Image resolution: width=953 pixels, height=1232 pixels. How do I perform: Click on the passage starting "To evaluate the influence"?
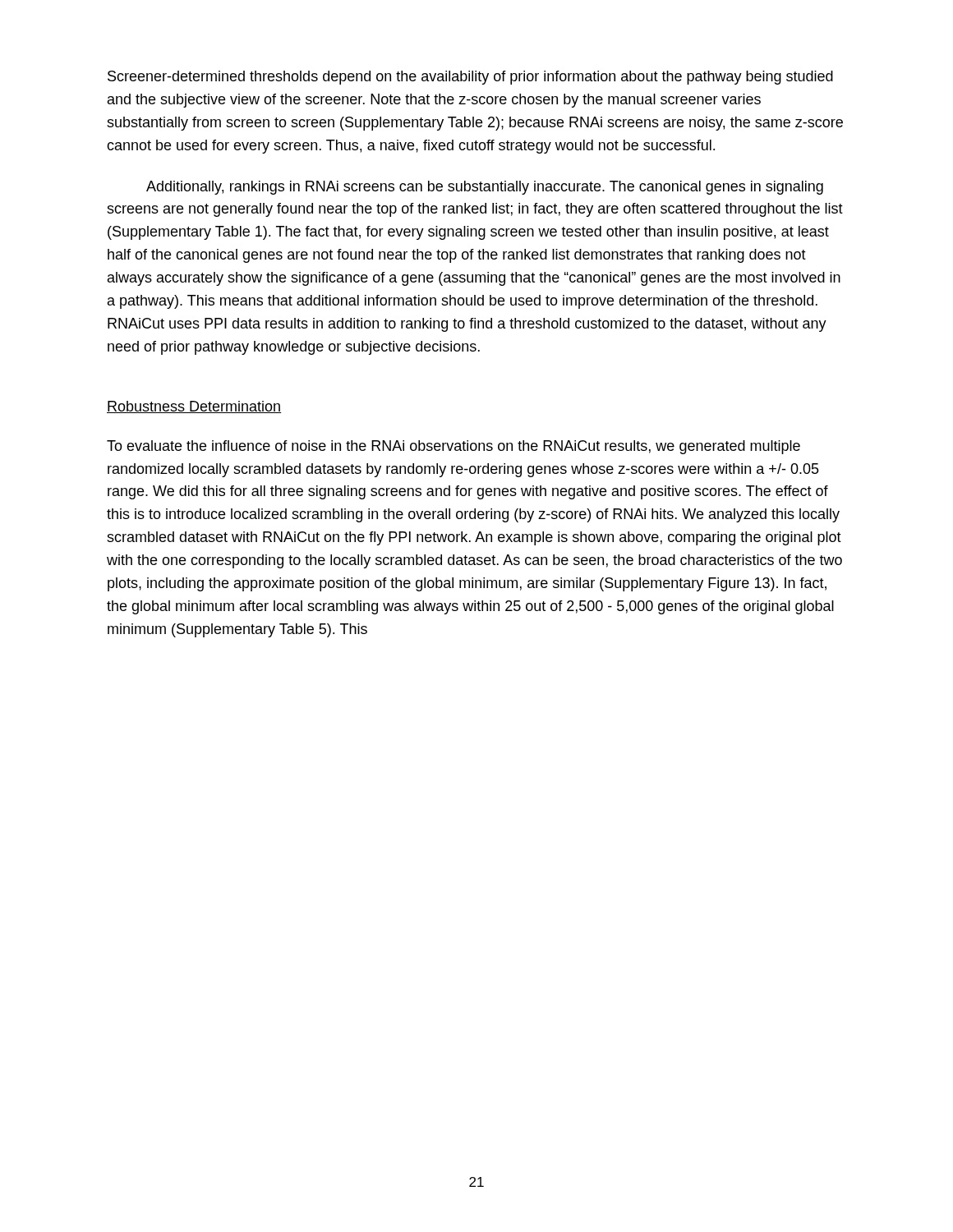point(476,538)
